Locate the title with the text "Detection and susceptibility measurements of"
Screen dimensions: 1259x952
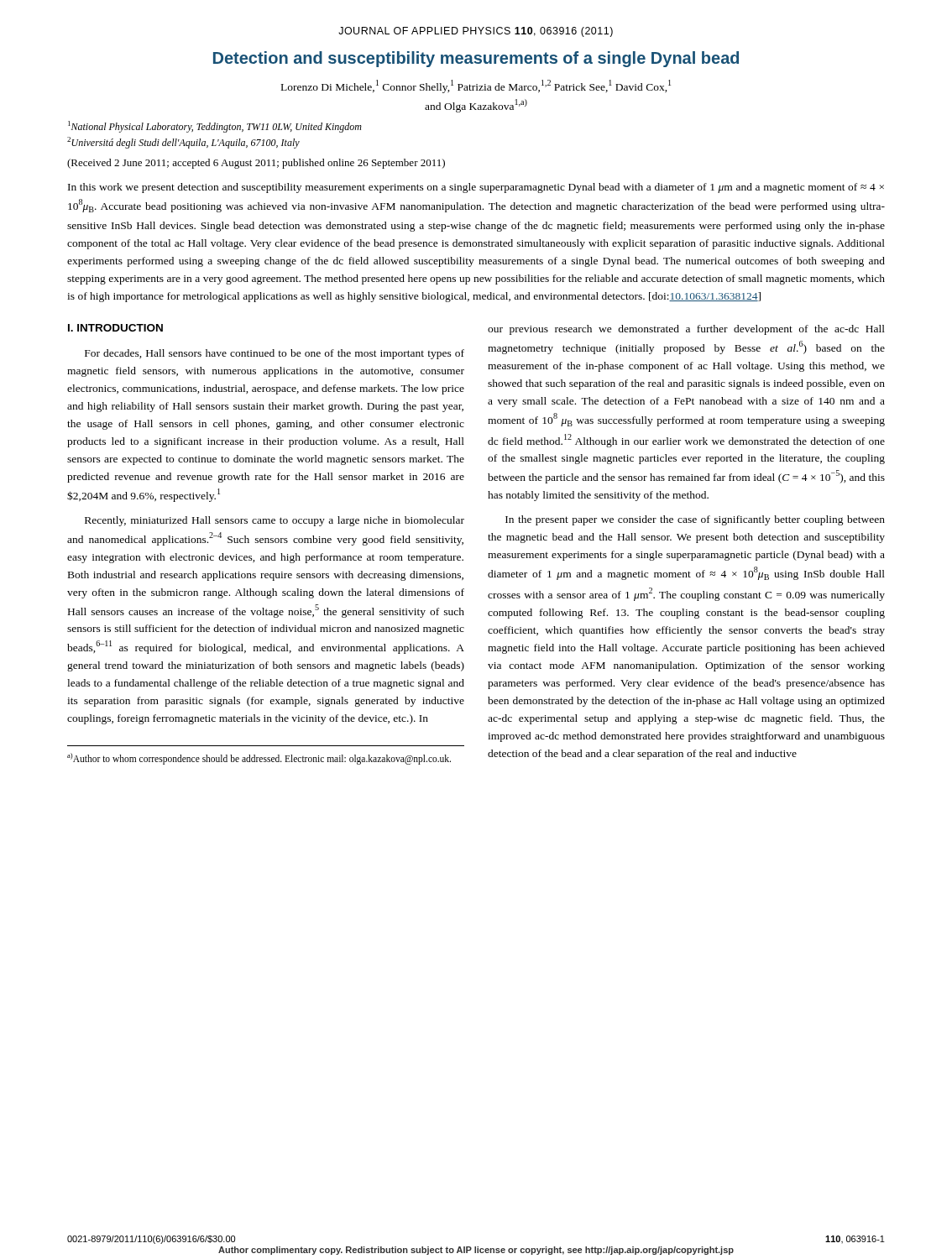(476, 58)
